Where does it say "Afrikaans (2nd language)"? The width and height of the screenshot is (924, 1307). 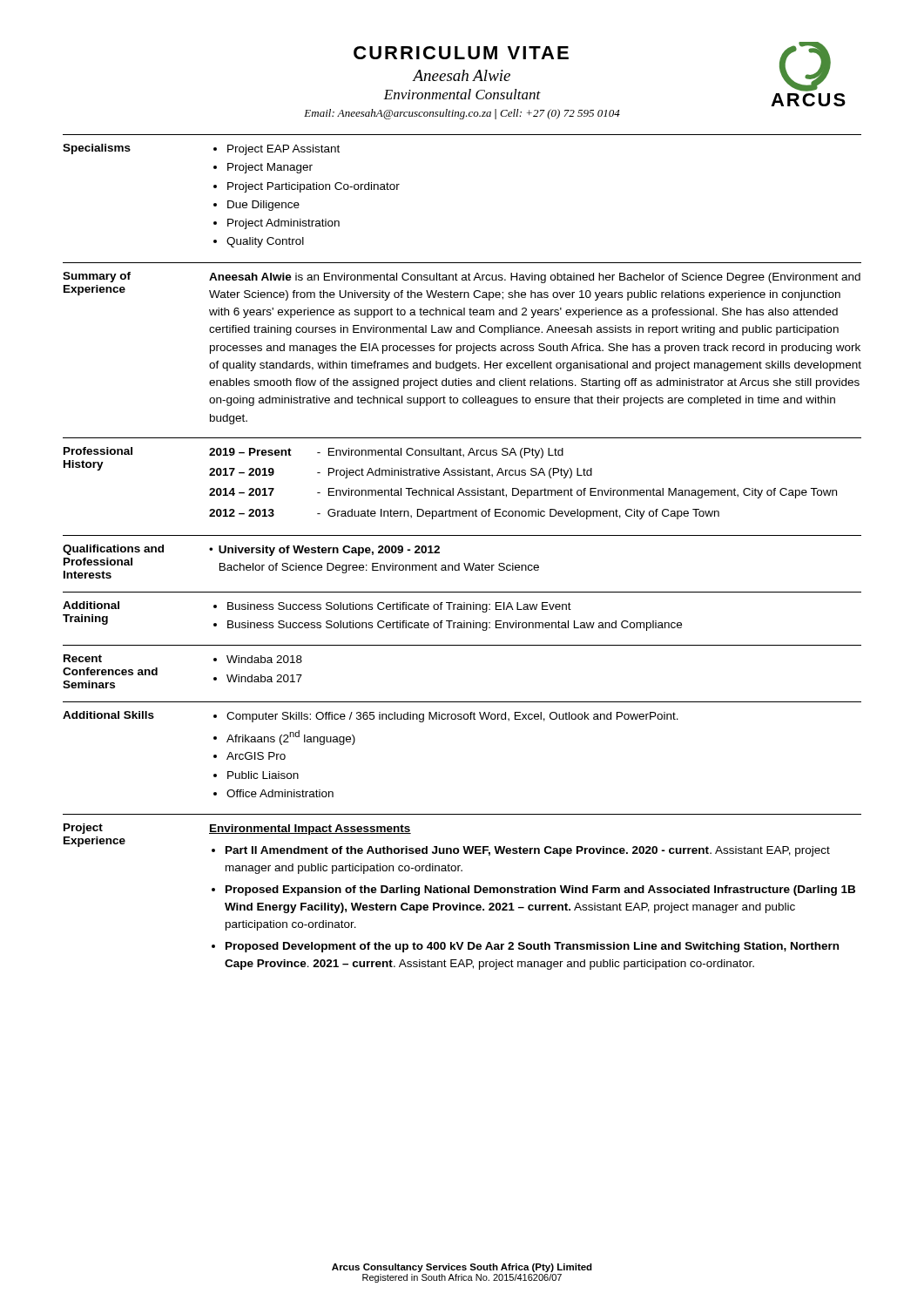291,736
